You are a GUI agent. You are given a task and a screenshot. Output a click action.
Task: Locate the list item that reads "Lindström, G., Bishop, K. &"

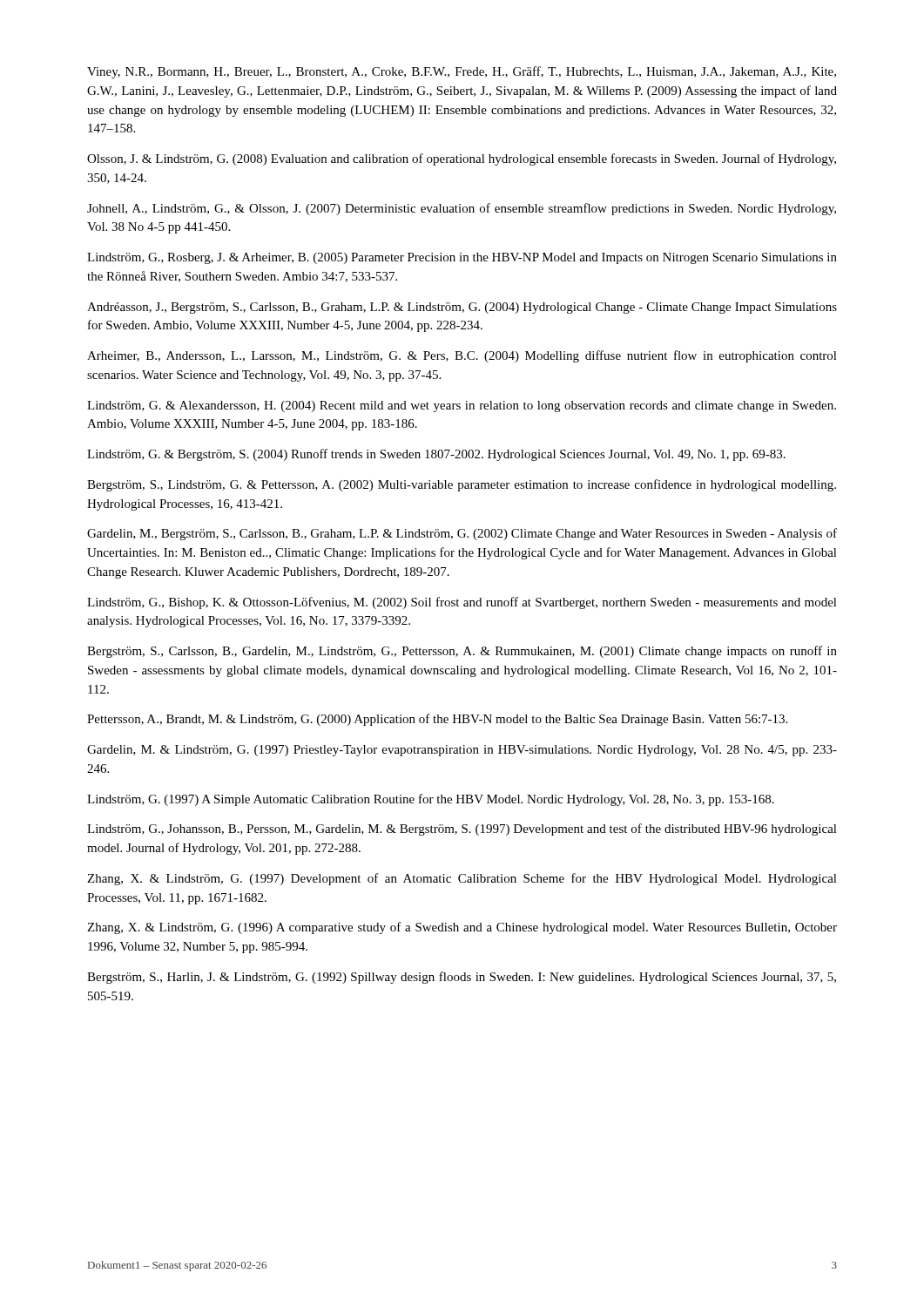[x=462, y=611]
